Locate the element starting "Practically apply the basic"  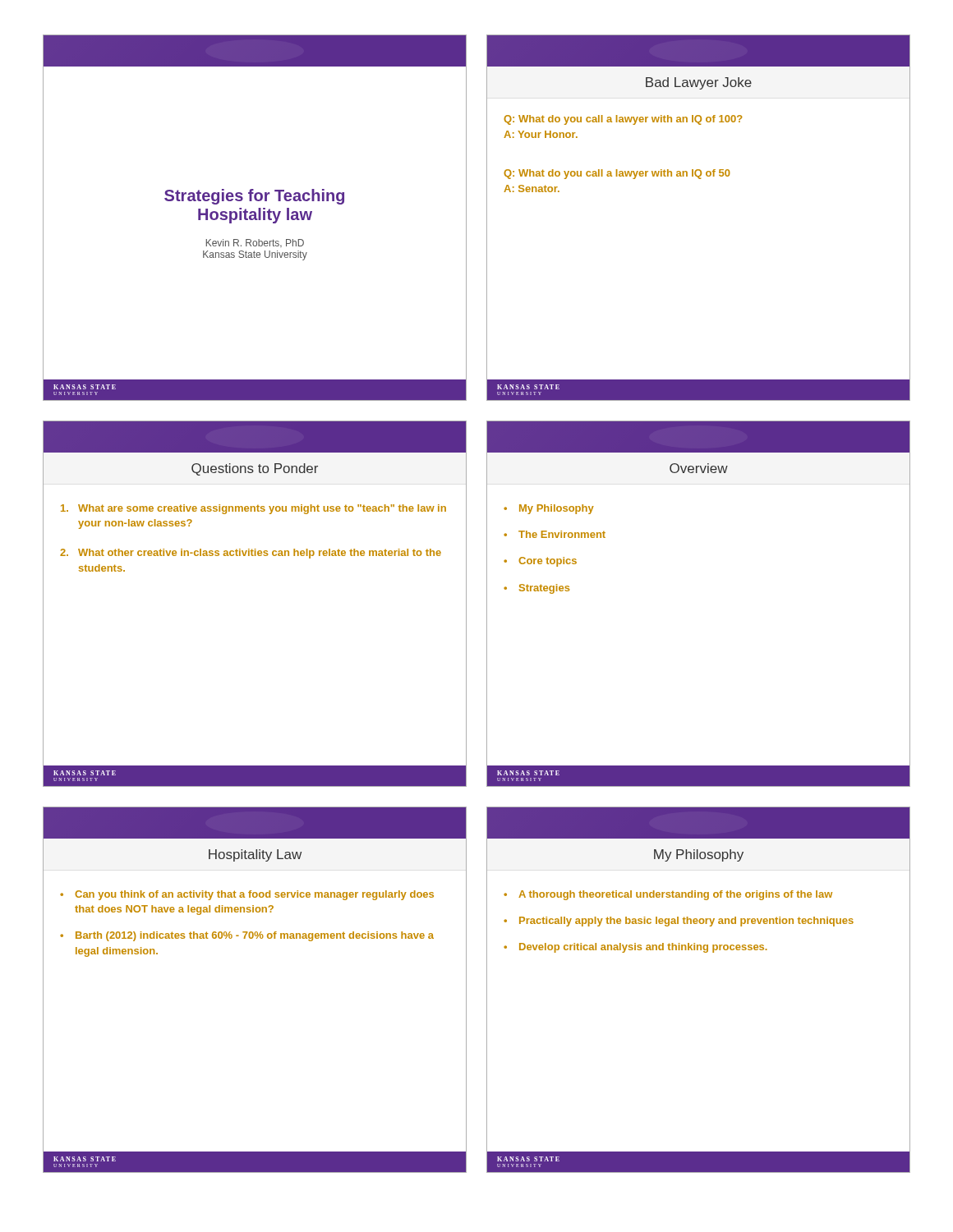click(x=686, y=920)
